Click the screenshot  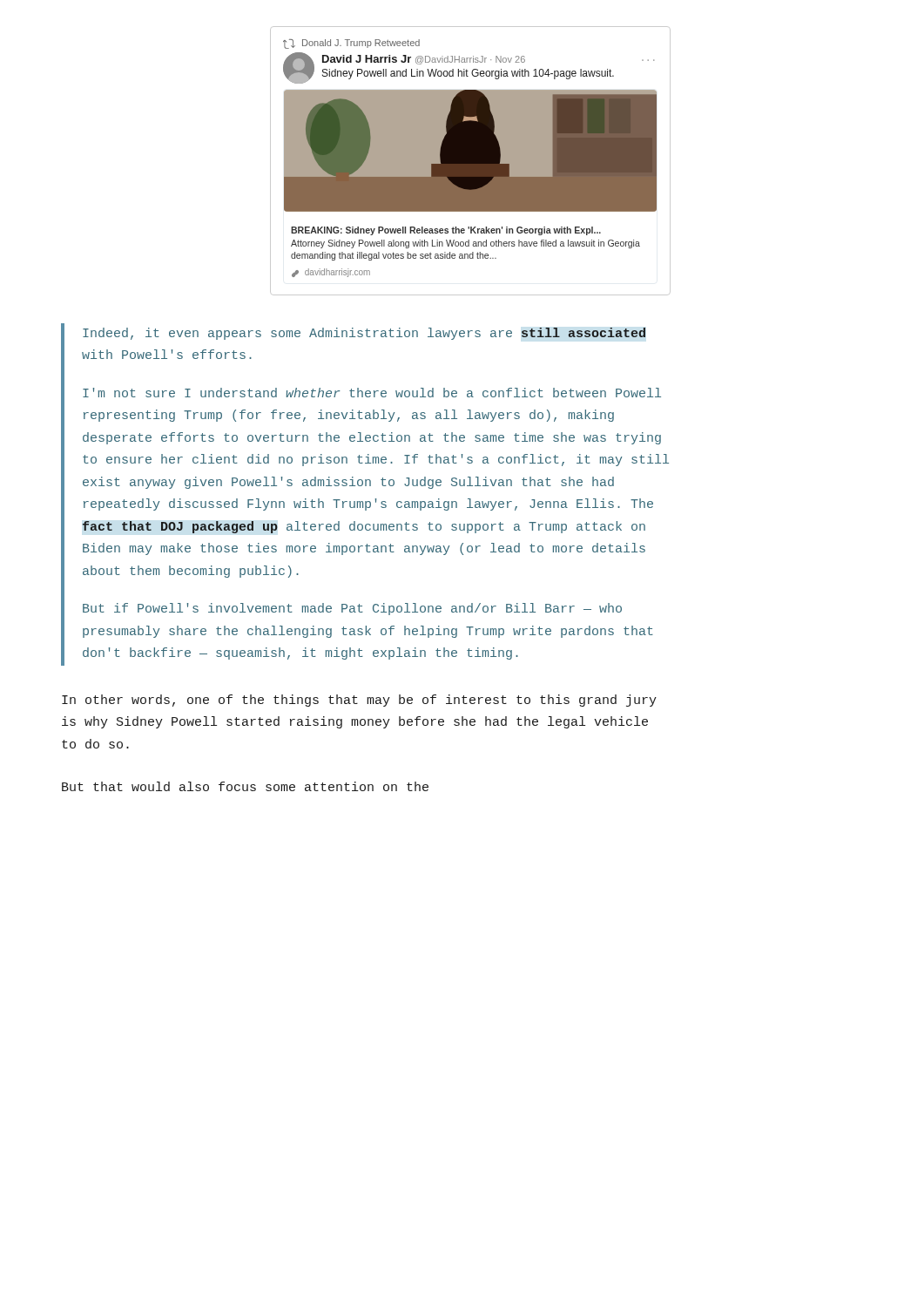(355, 161)
